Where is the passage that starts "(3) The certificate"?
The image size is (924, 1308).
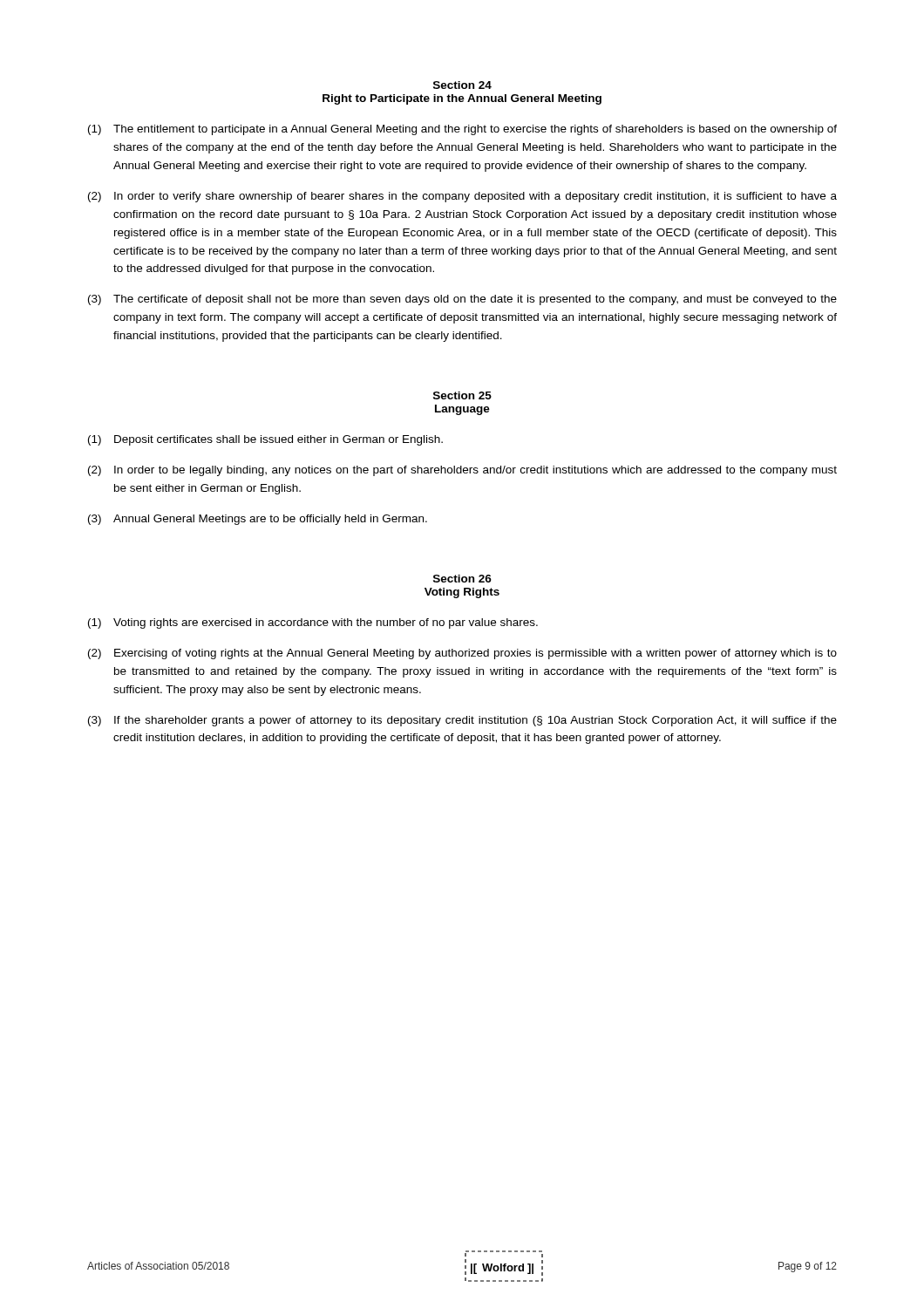coord(462,318)
